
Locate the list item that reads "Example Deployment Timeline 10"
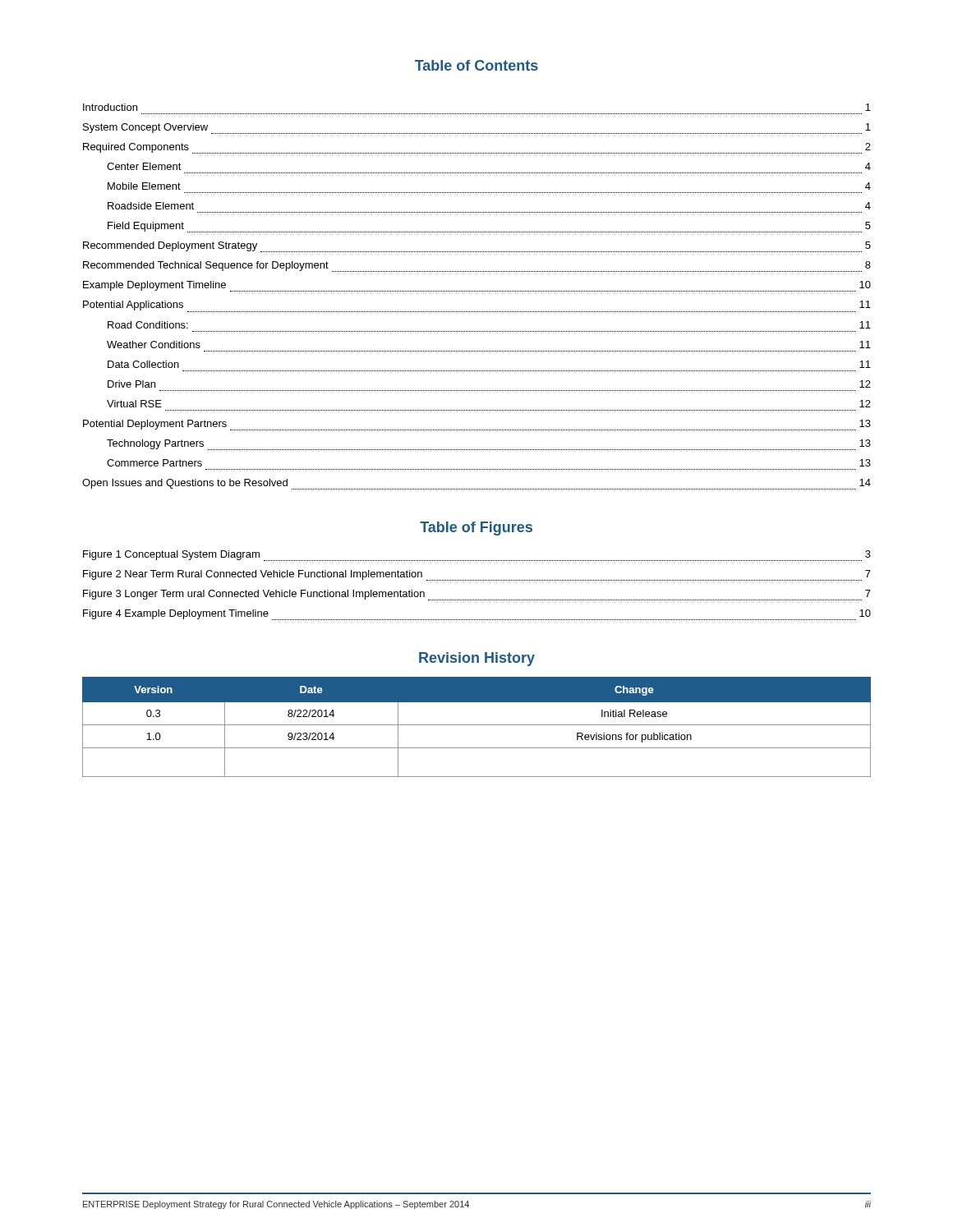pos(476,285)
